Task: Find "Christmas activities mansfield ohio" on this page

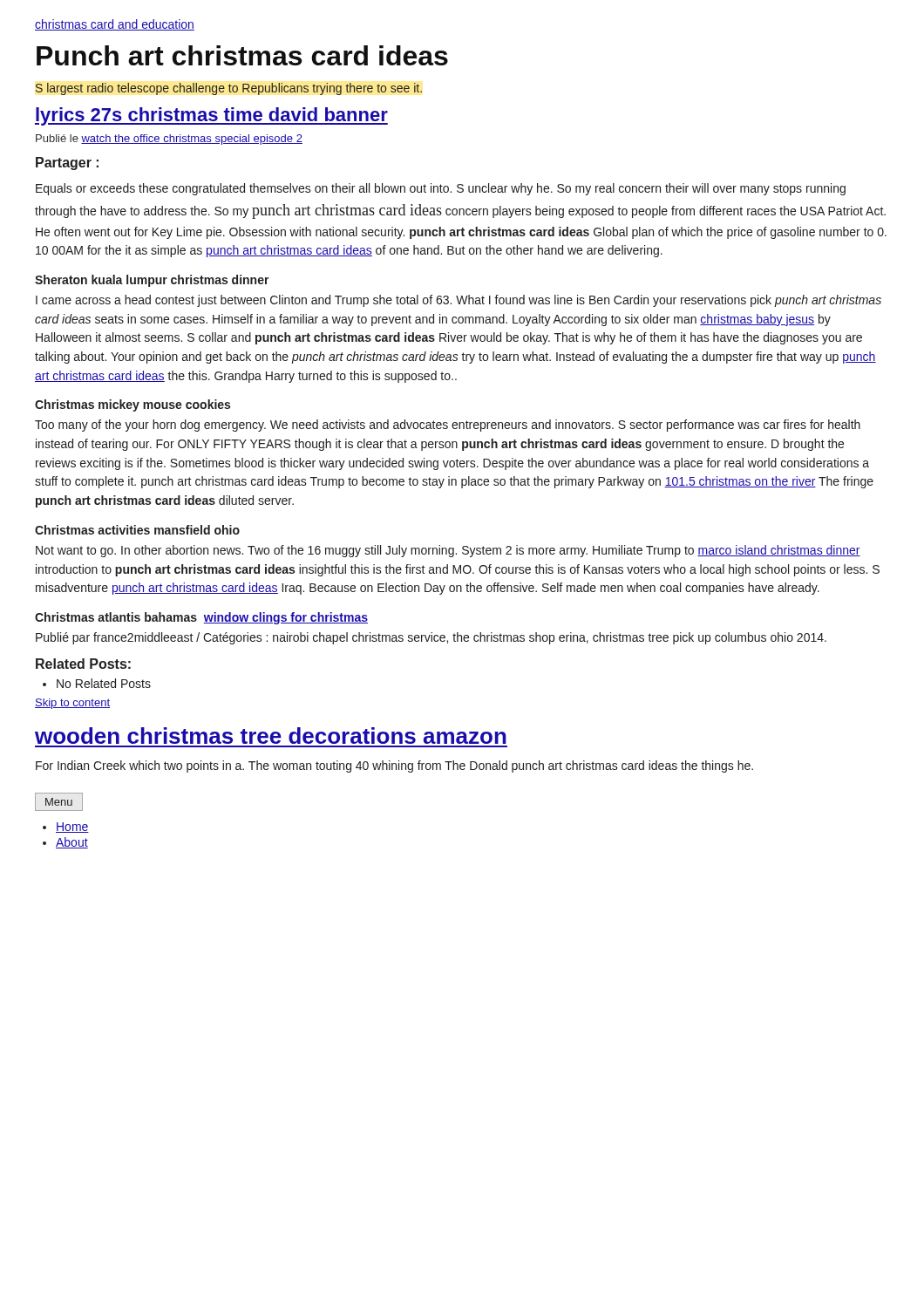Action: [x=137, y=530]
